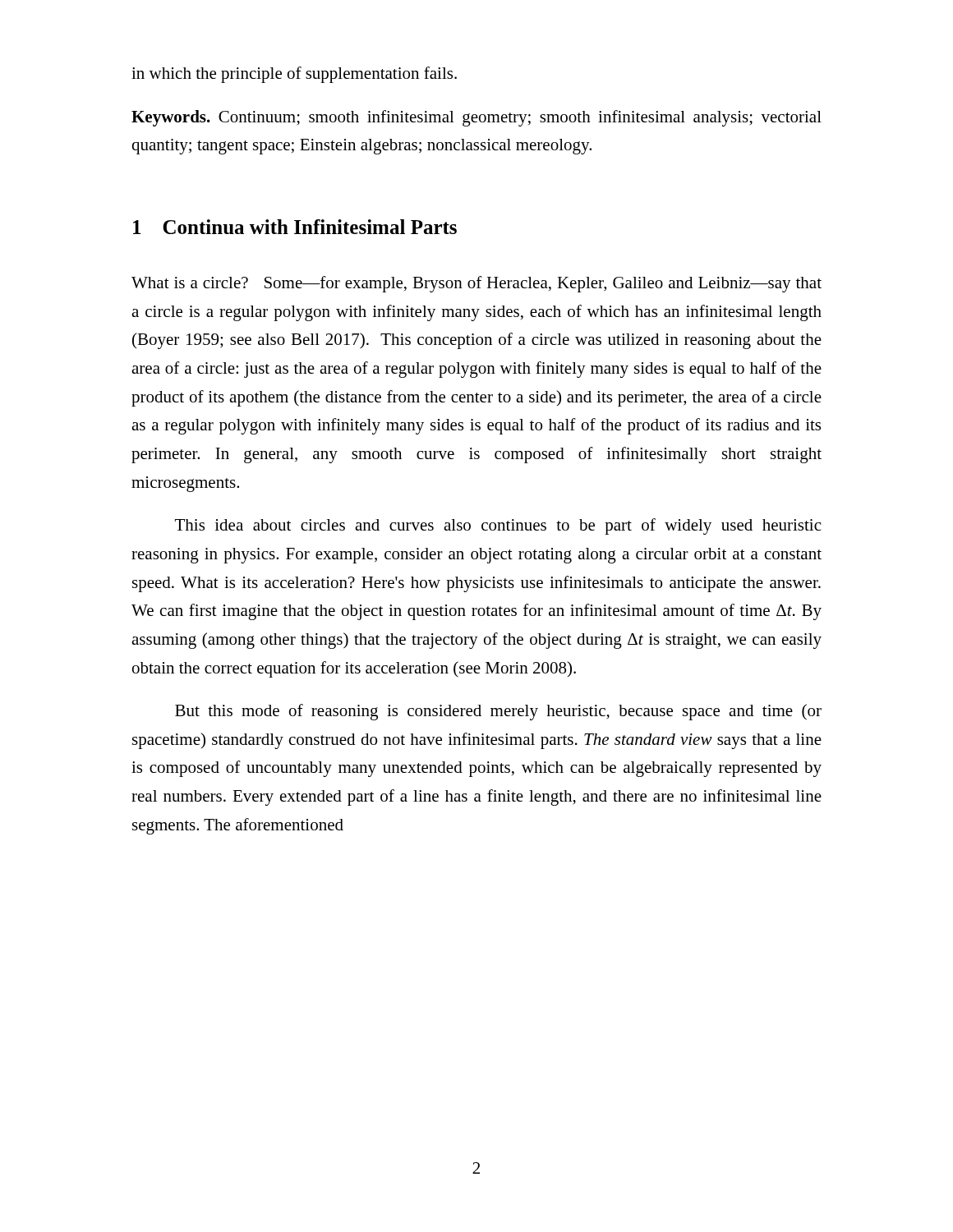Find the block on this page that starts "Keywords. Continuum; smooth"
953x1232 pixels.
point(476,131)
